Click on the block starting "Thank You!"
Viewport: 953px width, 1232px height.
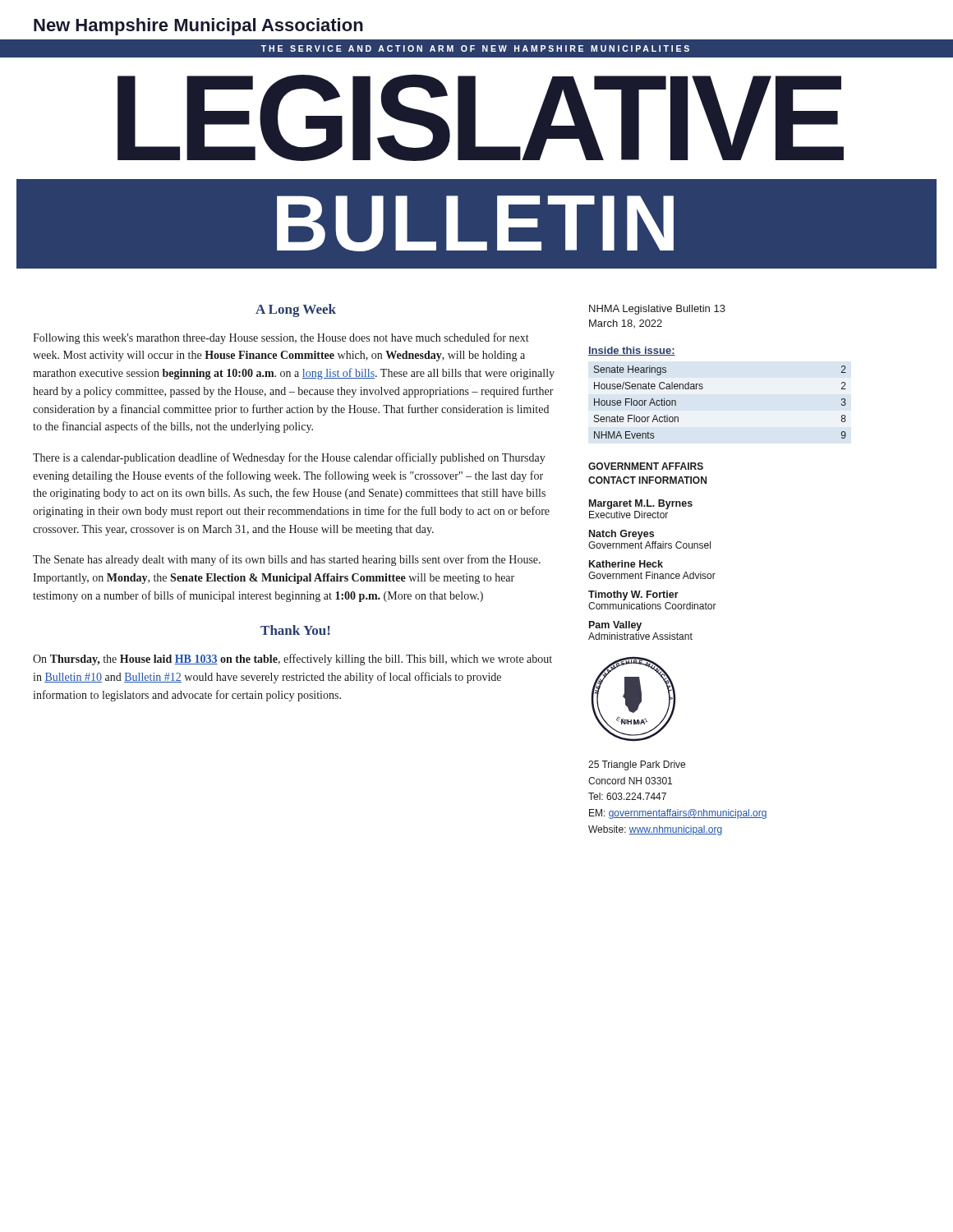tap(296, 631)
